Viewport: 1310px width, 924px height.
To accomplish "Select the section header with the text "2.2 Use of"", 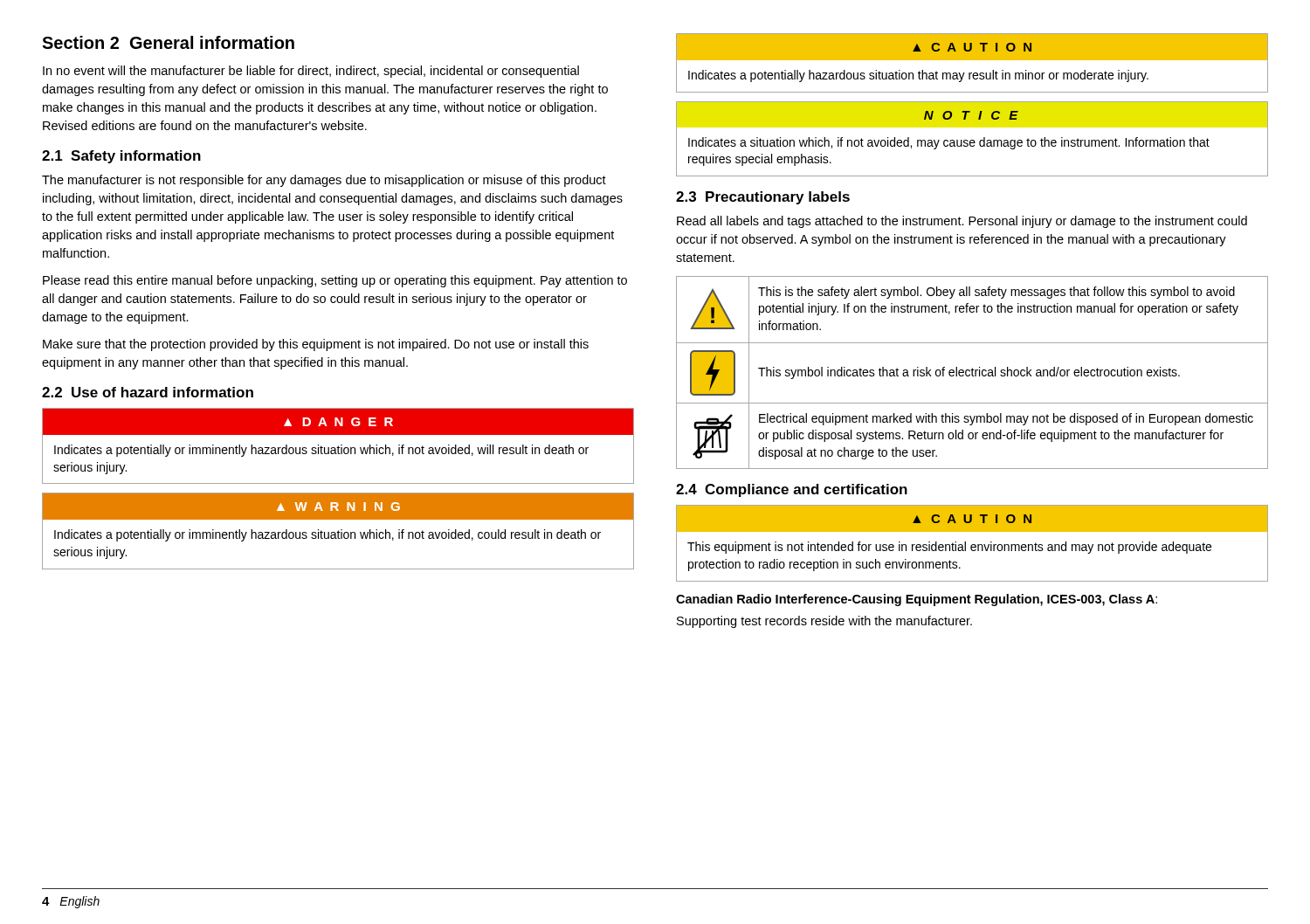I will coord(148,392).
